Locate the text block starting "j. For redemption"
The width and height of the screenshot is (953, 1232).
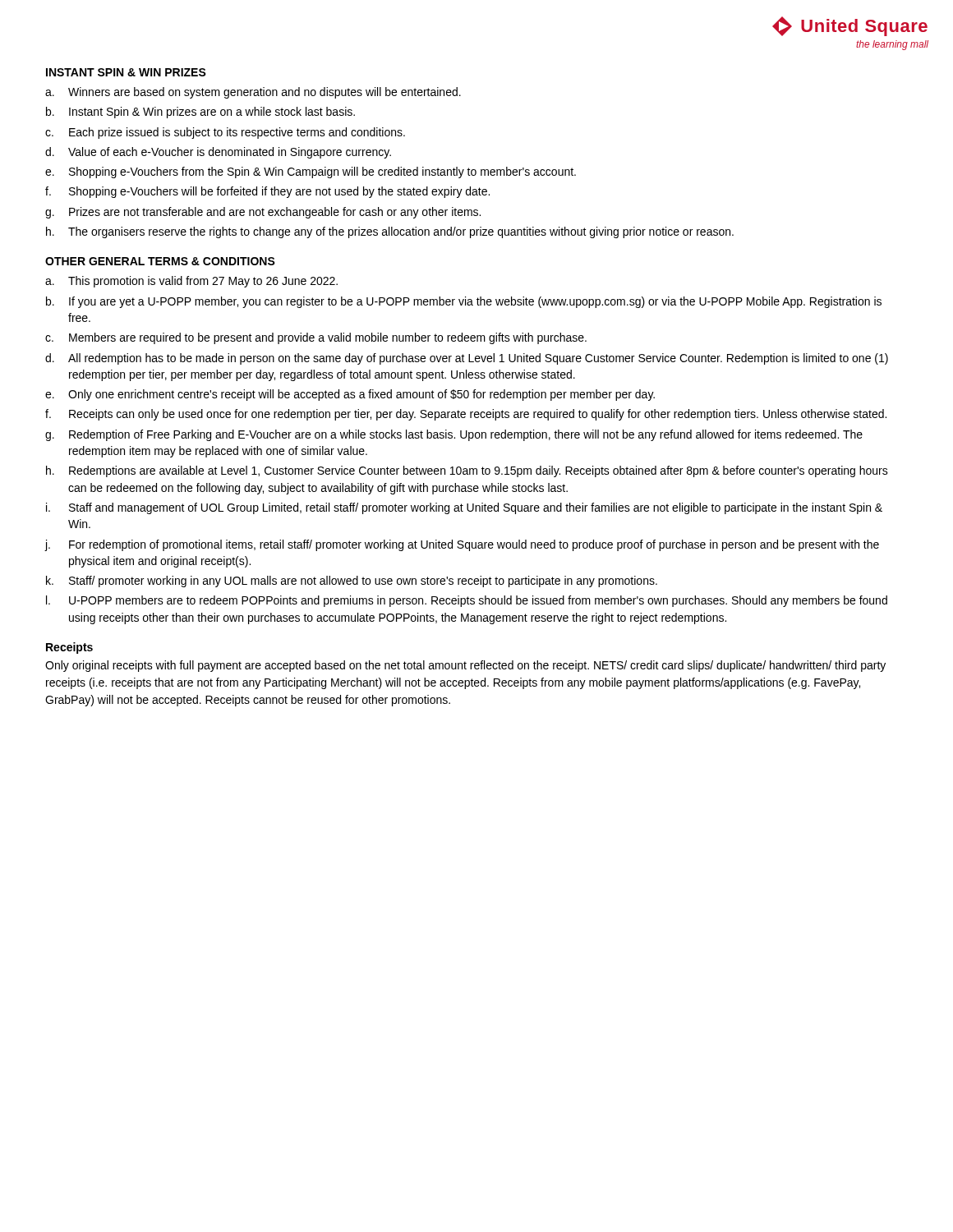[x=476, y=553]
